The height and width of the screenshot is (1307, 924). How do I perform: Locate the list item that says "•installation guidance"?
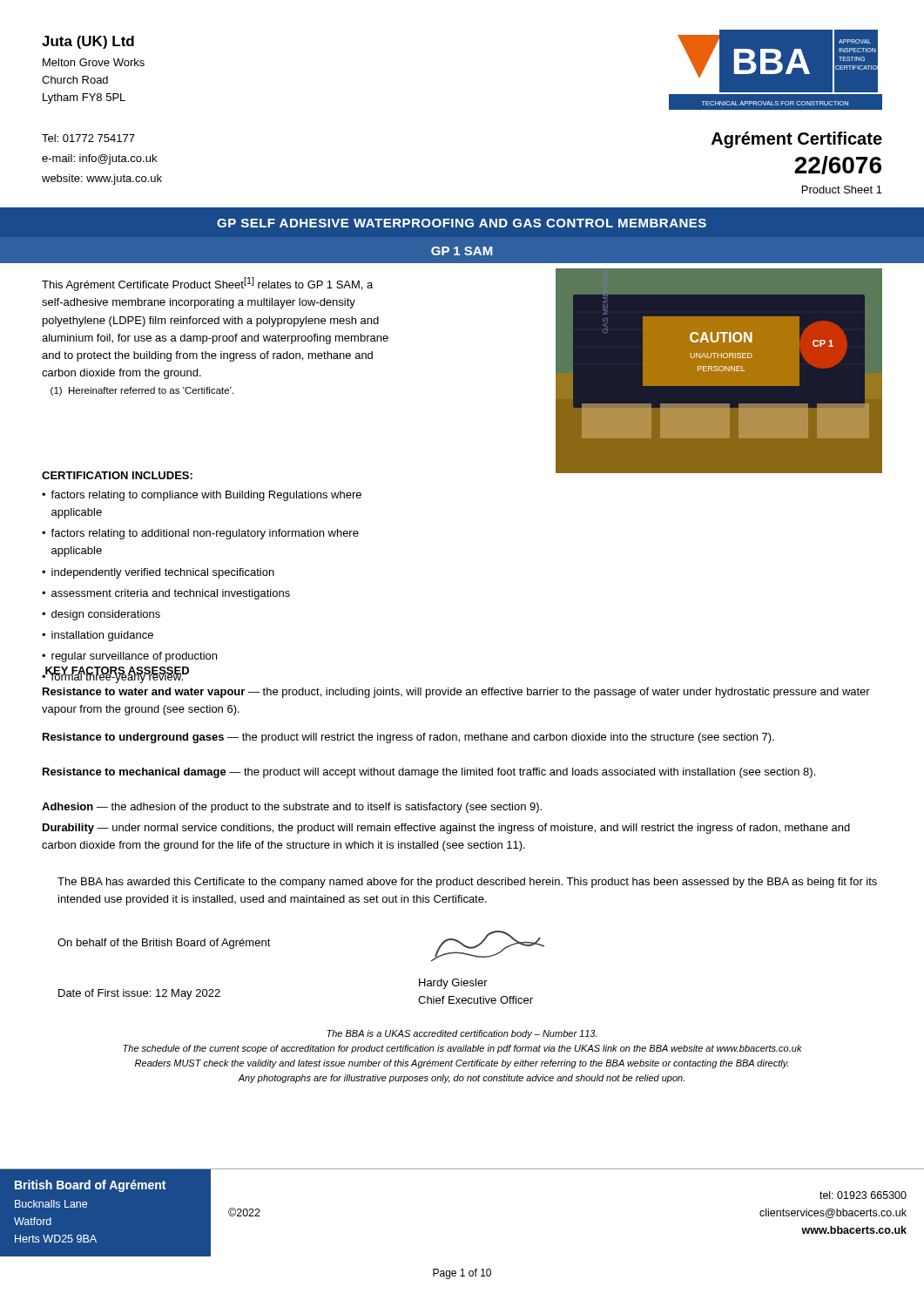[x=98, y=635]
